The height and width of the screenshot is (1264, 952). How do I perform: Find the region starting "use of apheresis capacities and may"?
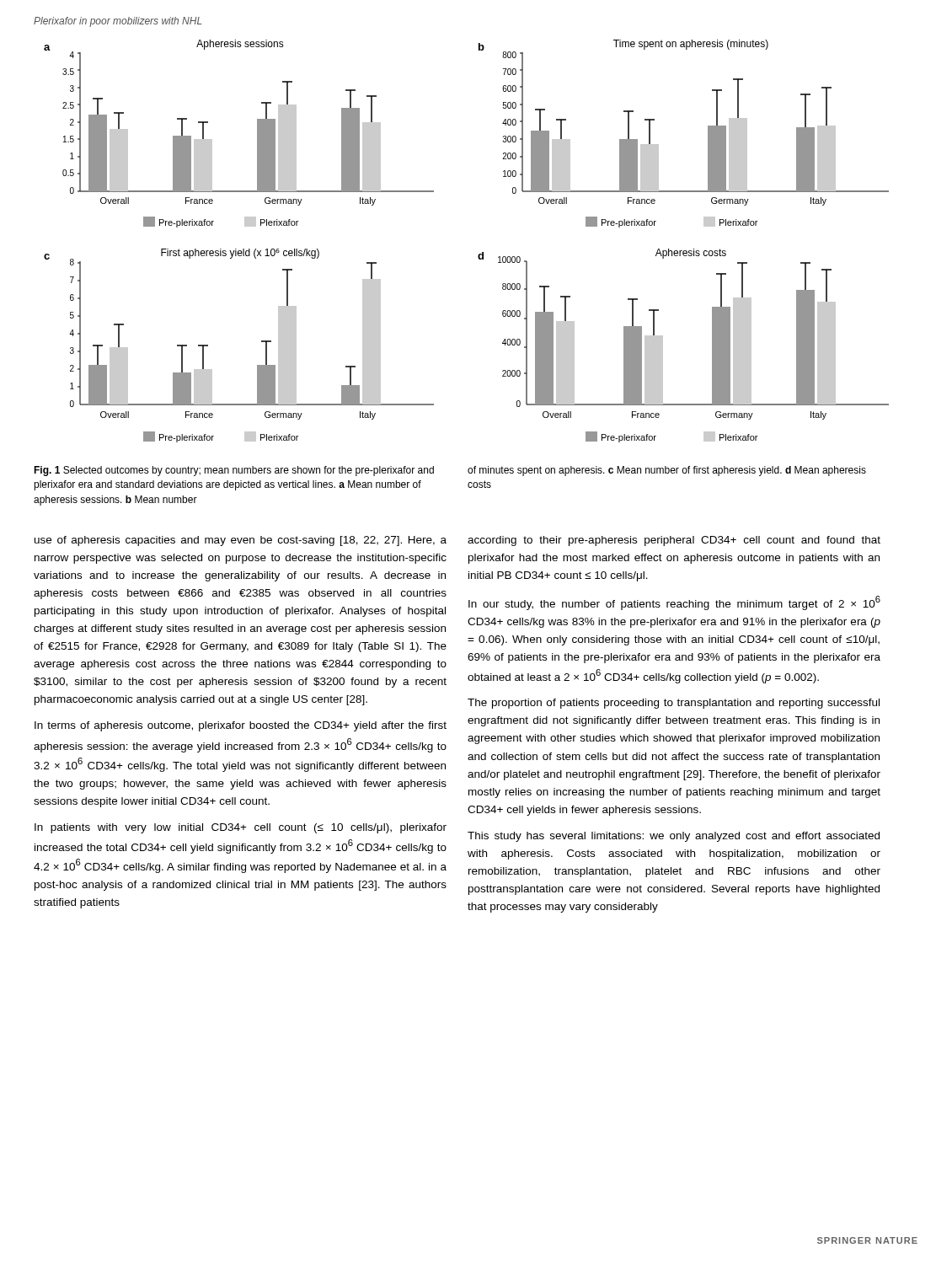pyautogui.click(x=240, y=721)
